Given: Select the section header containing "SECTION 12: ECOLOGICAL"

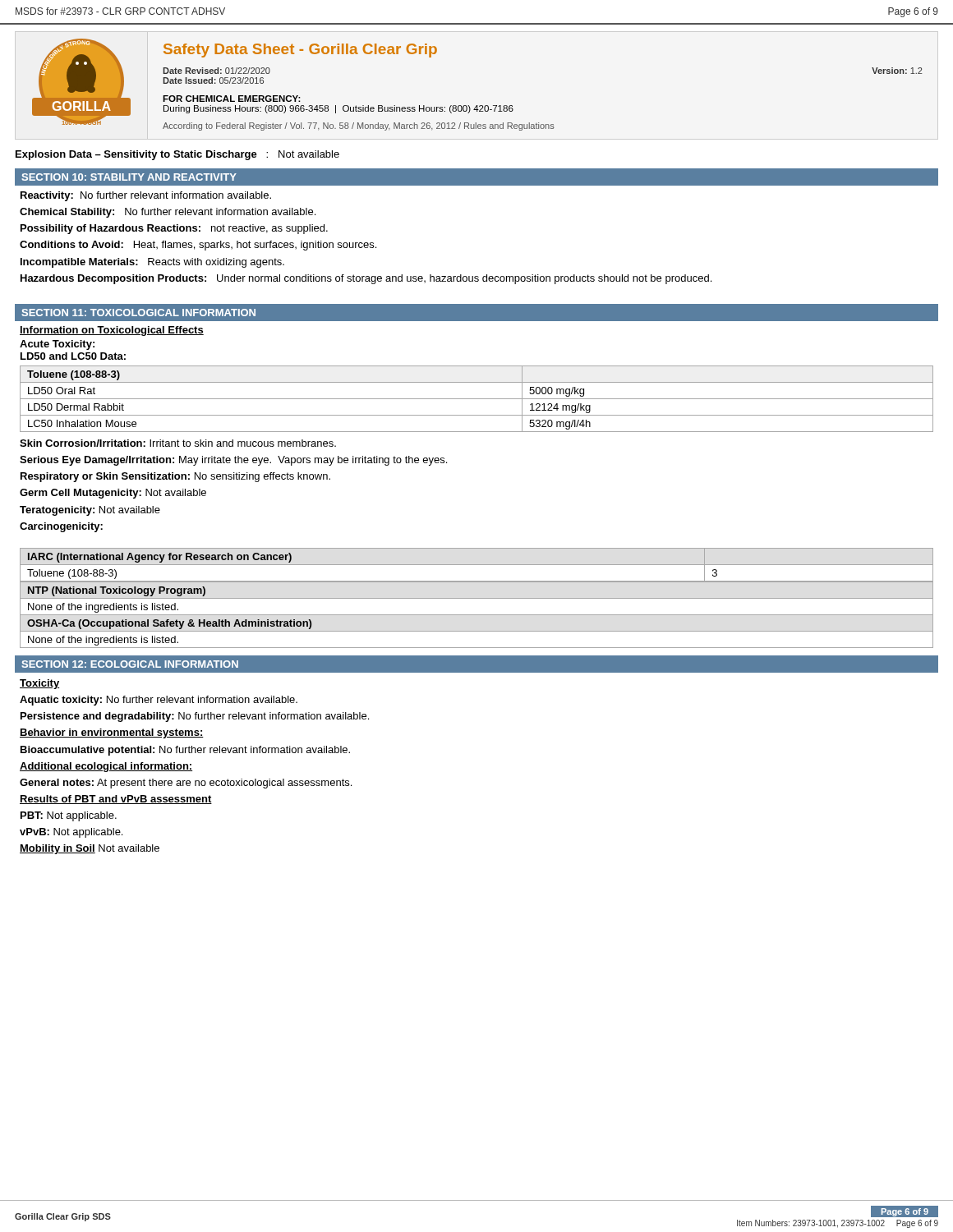Looking at the screenshot, I should pyautogui.click(x=130, y=664).
